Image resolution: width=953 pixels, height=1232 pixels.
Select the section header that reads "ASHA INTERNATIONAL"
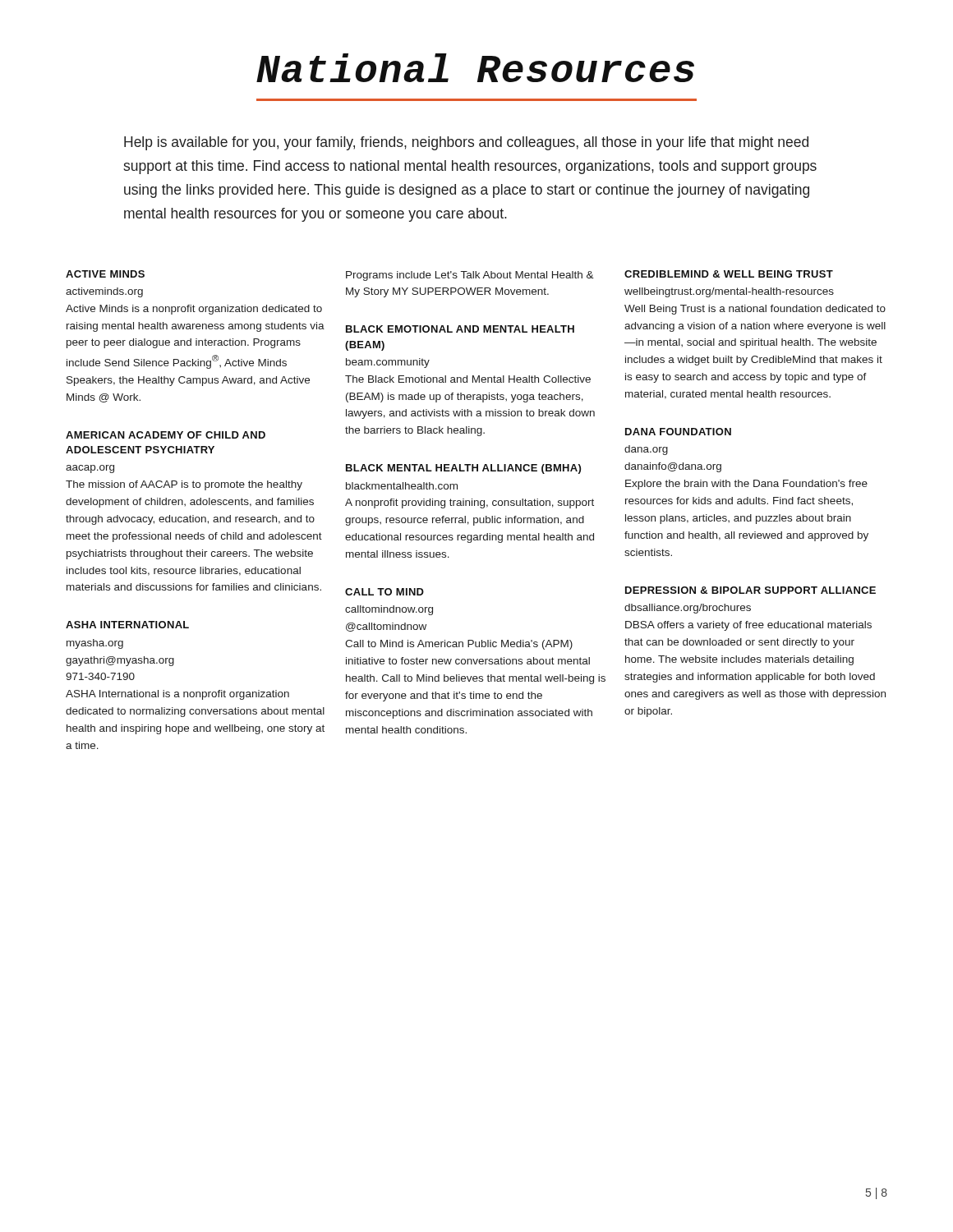coord(128,625)
